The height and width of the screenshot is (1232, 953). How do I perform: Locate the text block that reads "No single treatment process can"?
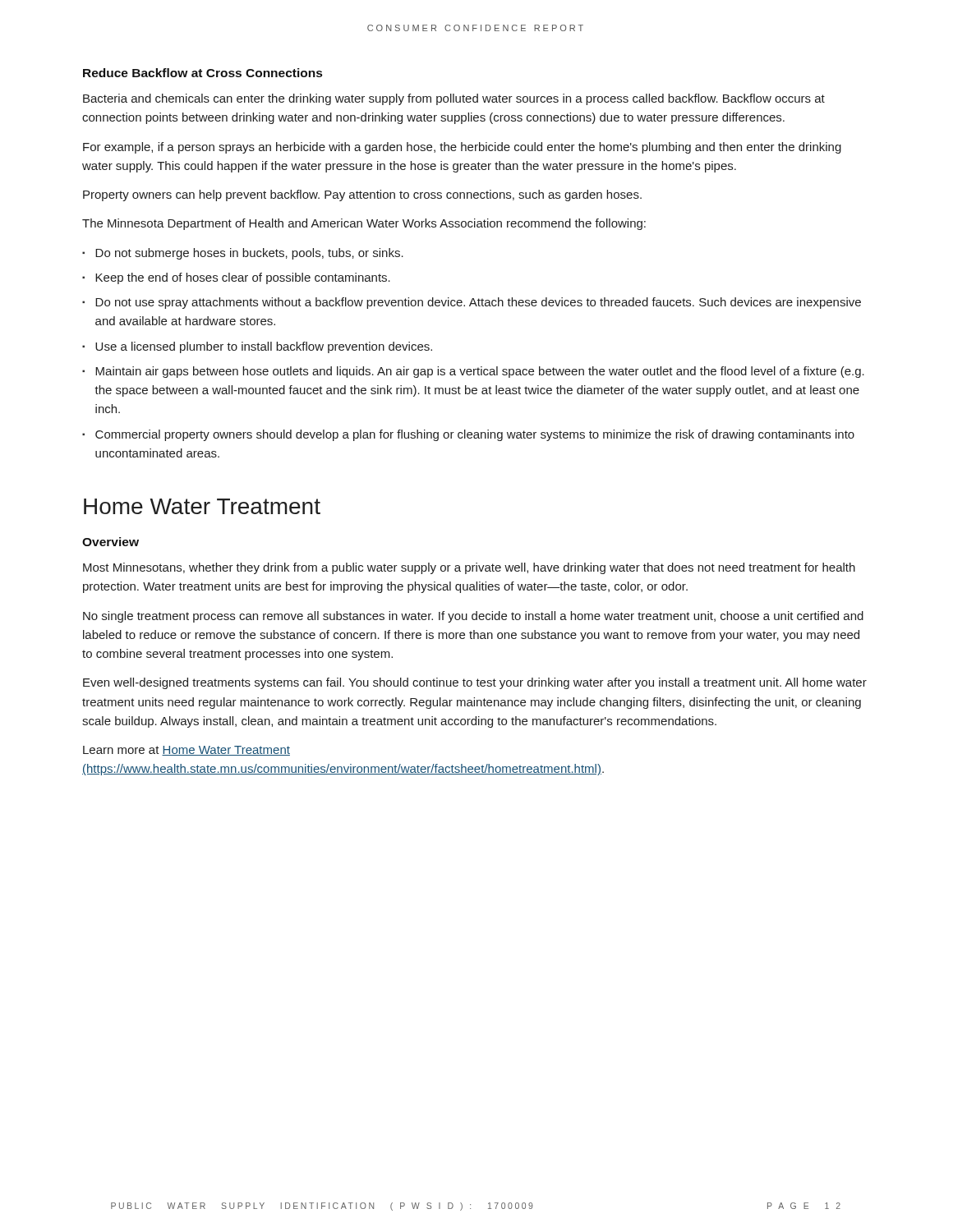tap(473, 634)
